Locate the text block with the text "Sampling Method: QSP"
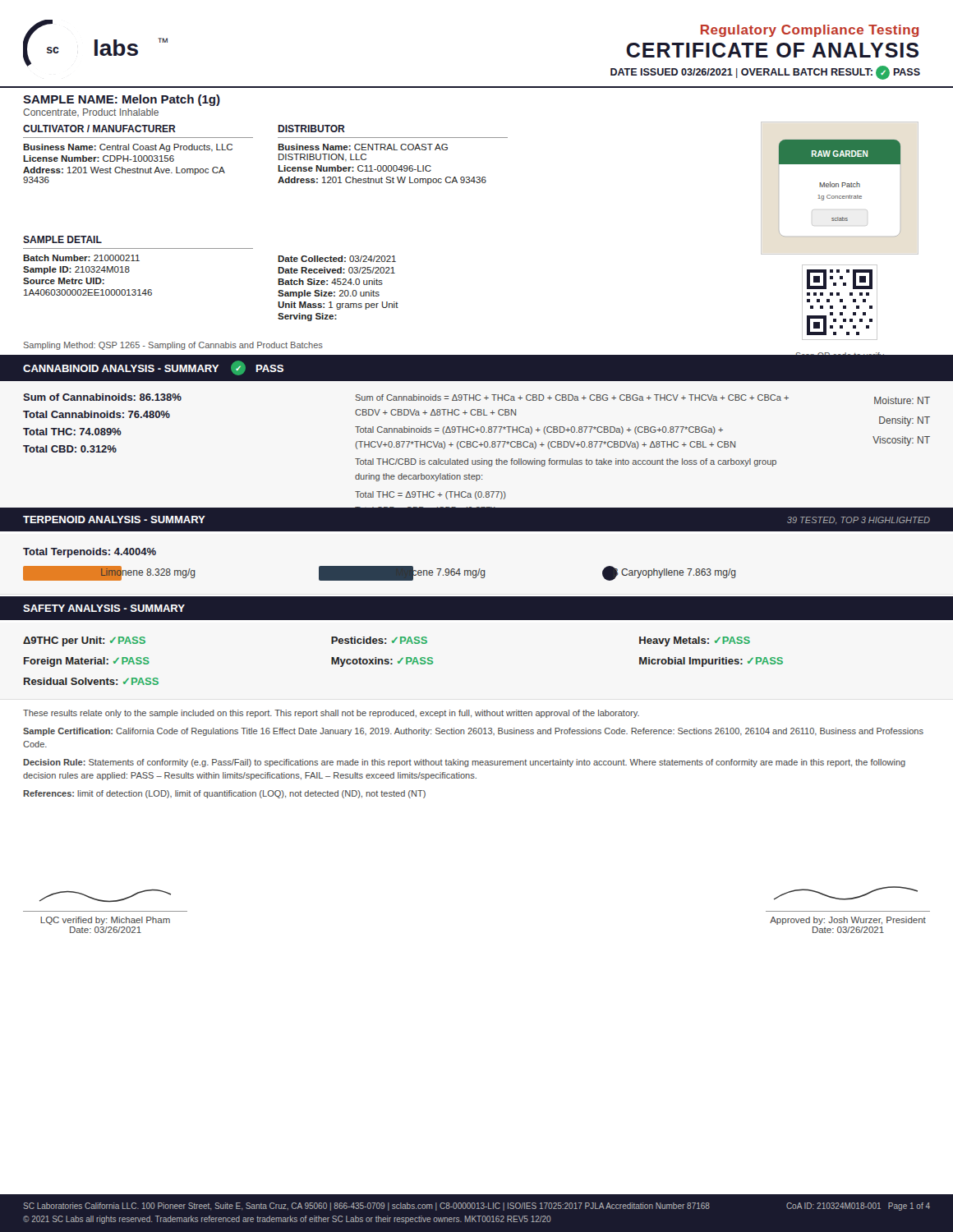Screen dimensions: 1232x953 (x=173, y=345)
